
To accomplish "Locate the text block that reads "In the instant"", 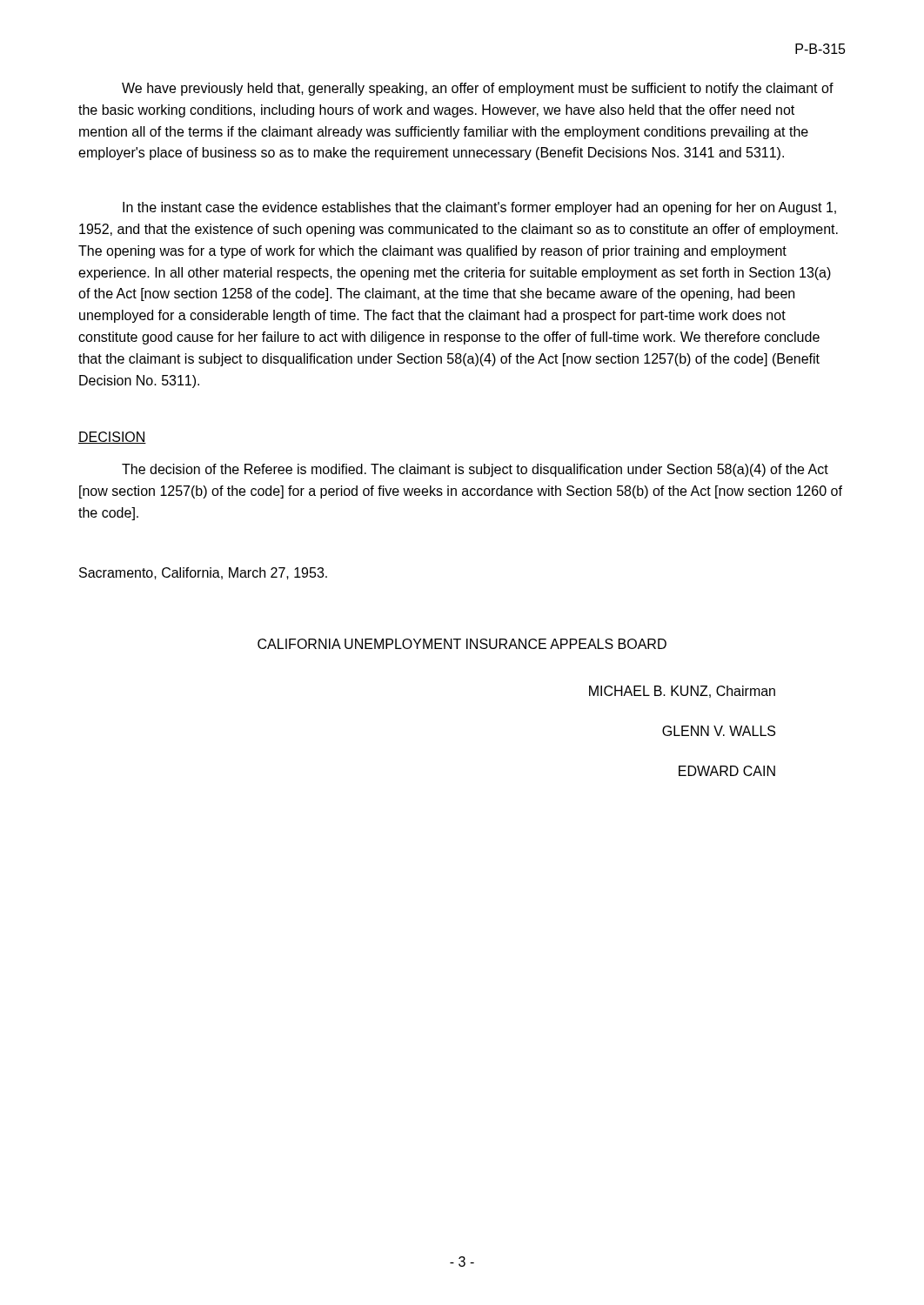I will pos(462,295).
